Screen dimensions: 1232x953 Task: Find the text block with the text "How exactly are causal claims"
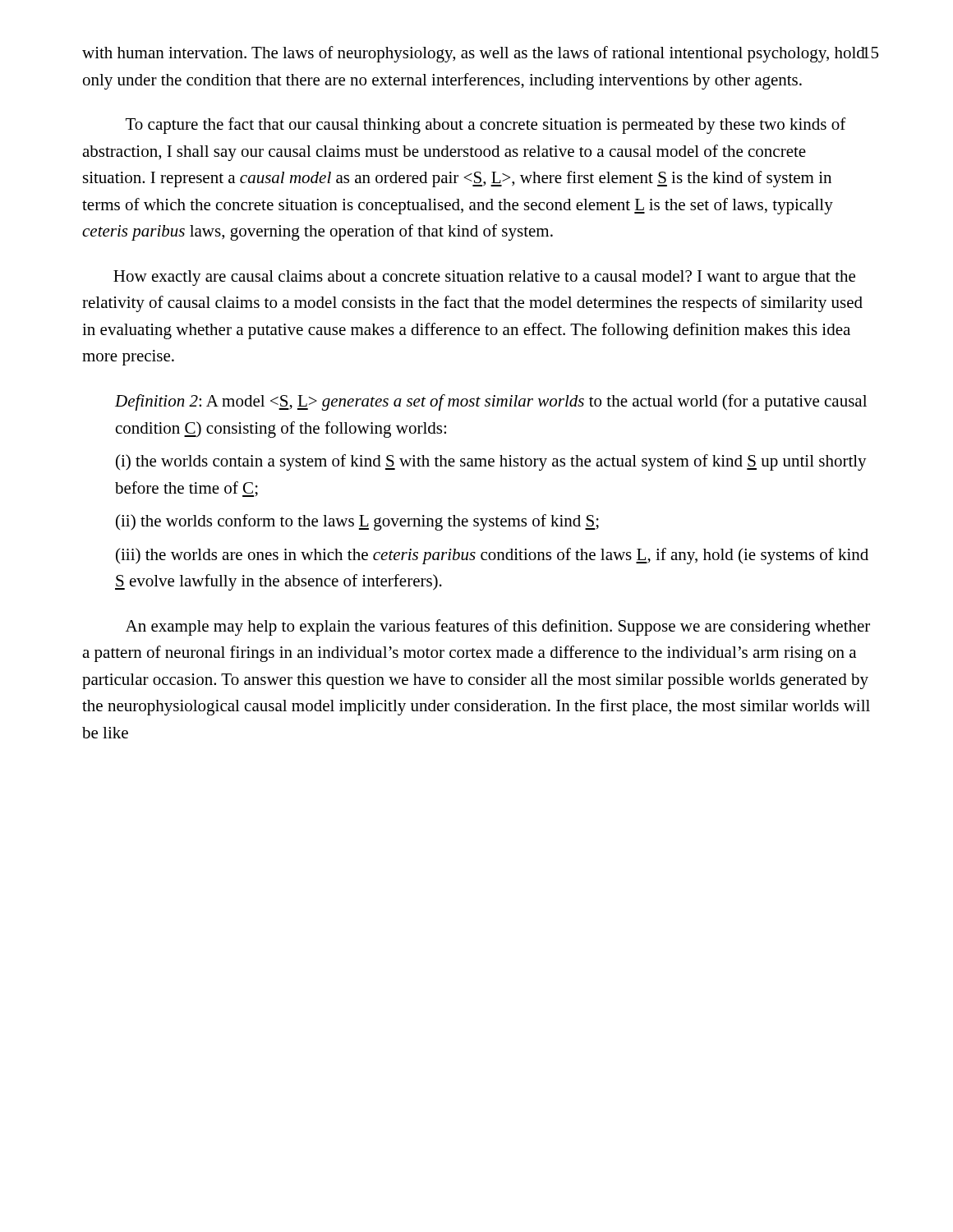476,316
